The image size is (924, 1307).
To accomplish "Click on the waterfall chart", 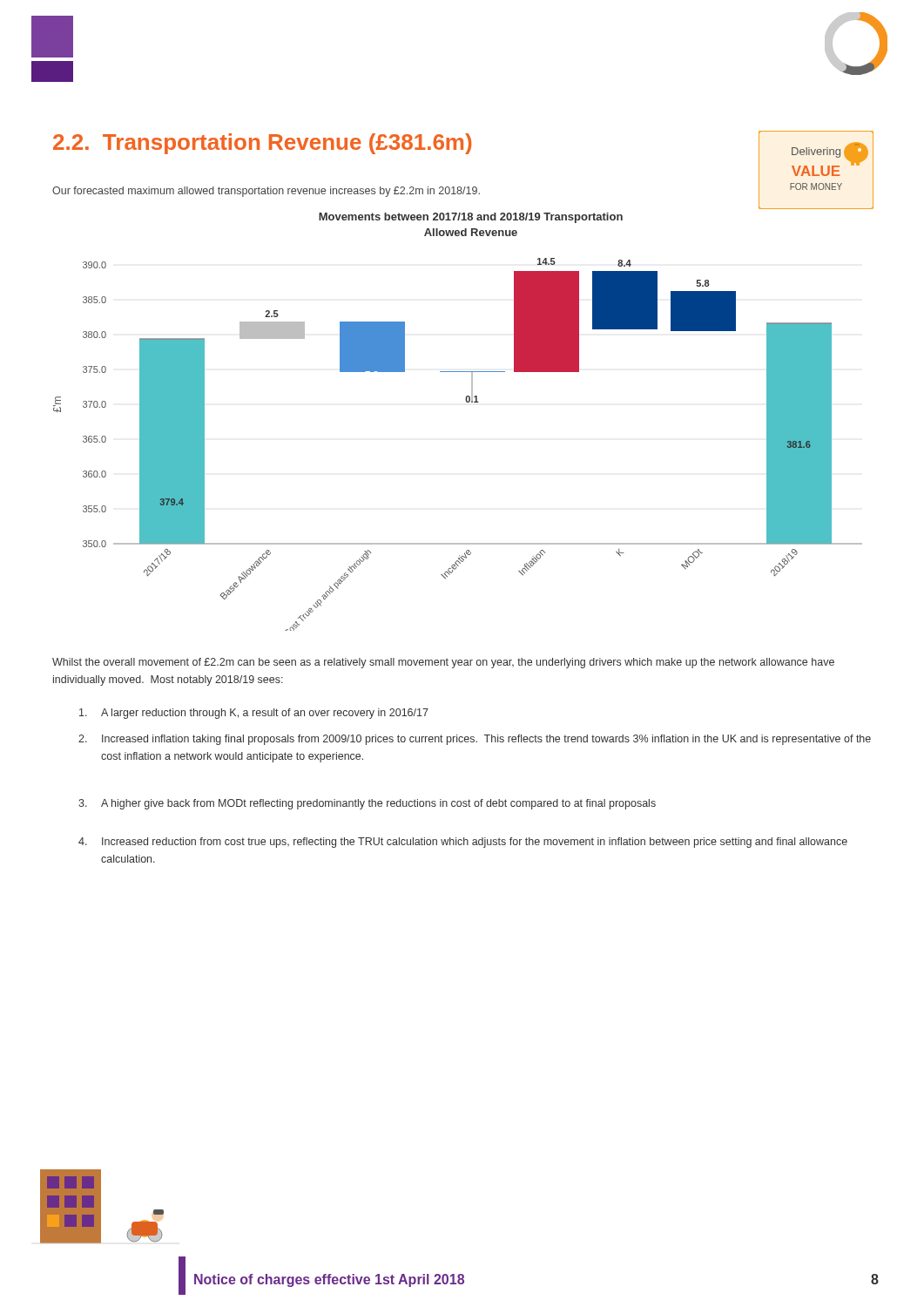I will (x=471, y=421).
